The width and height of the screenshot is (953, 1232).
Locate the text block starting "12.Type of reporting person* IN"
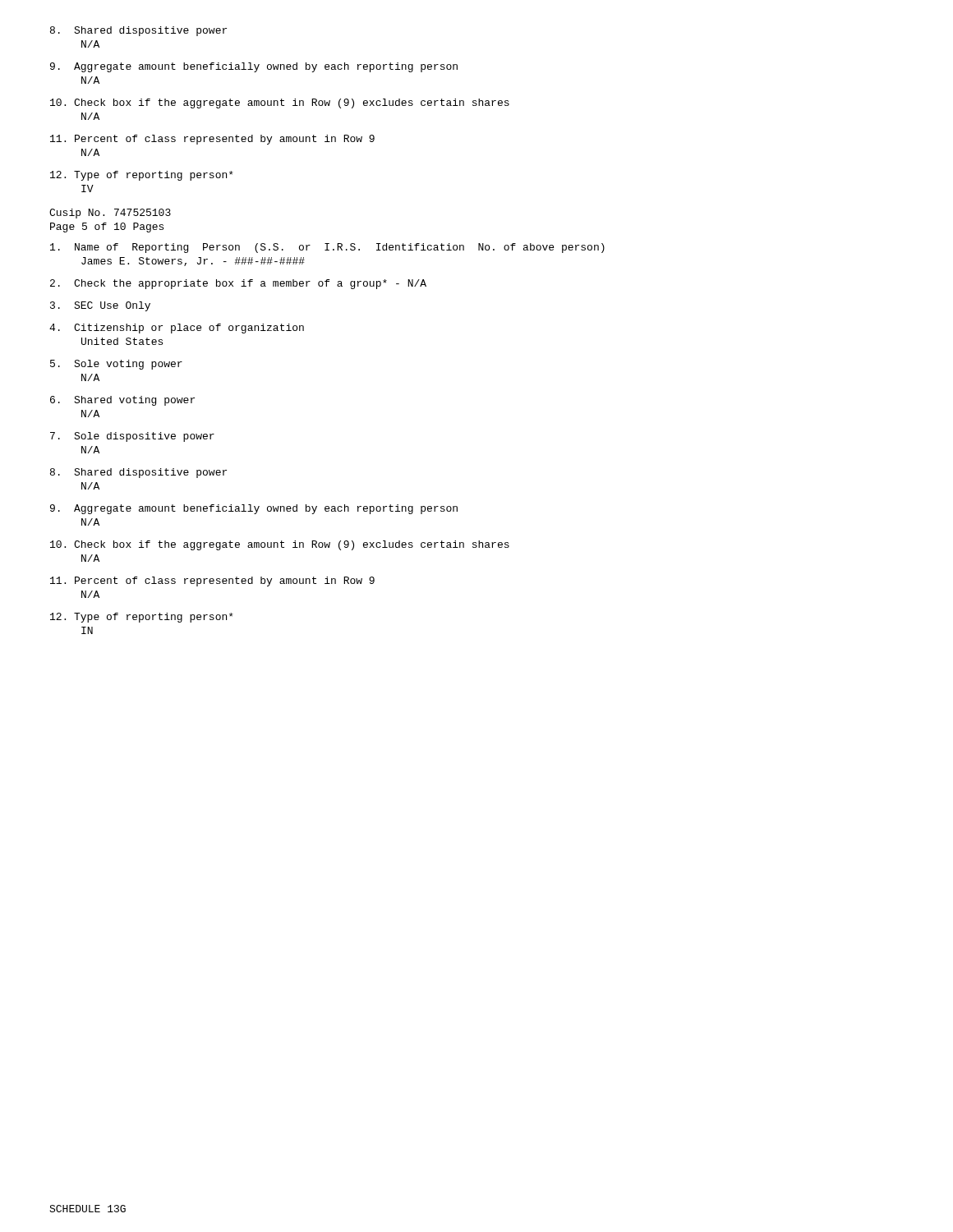coord(142,618)
